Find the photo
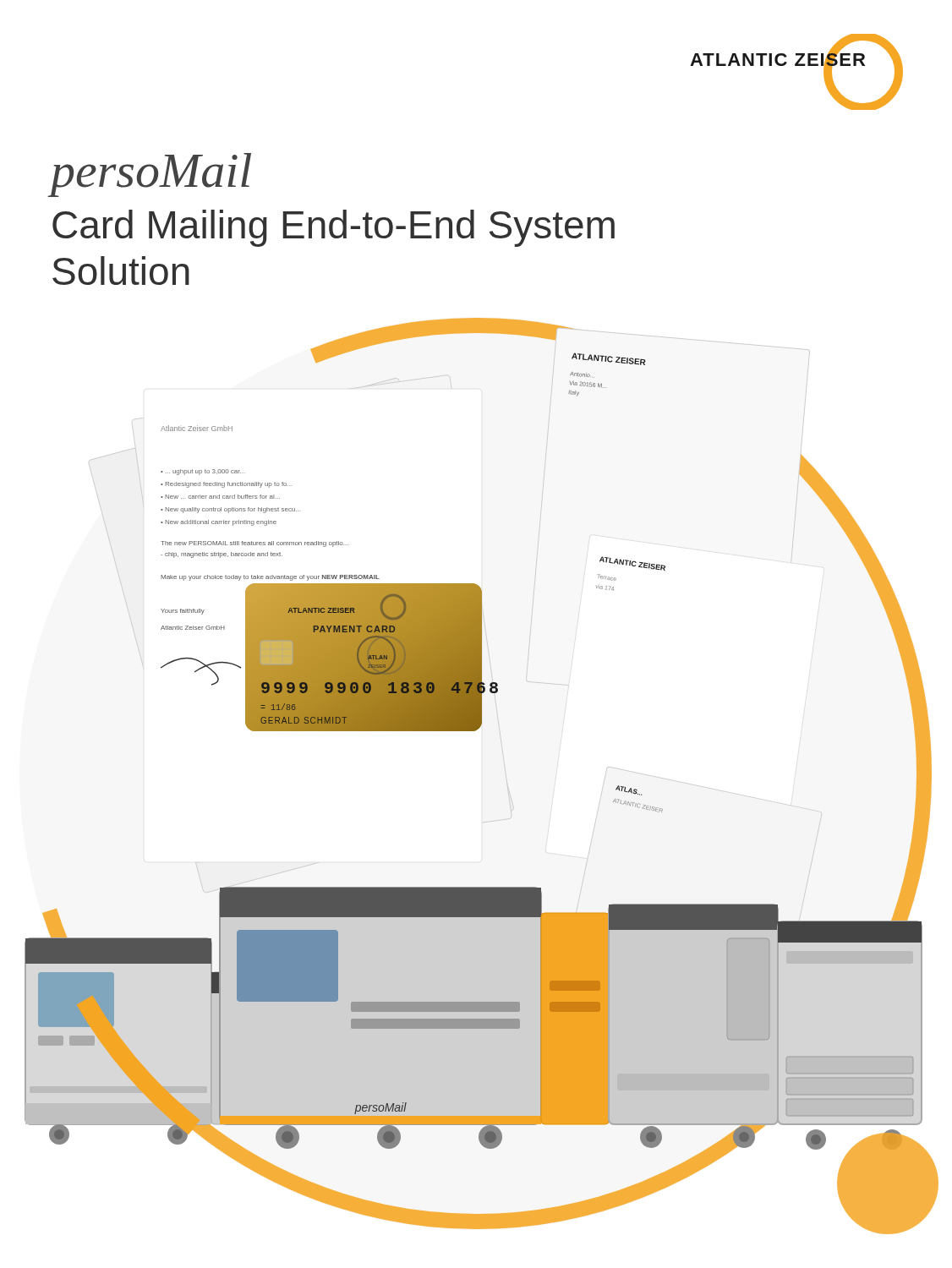This screenshot has height=1268, width=952. (x=476, y=773)
